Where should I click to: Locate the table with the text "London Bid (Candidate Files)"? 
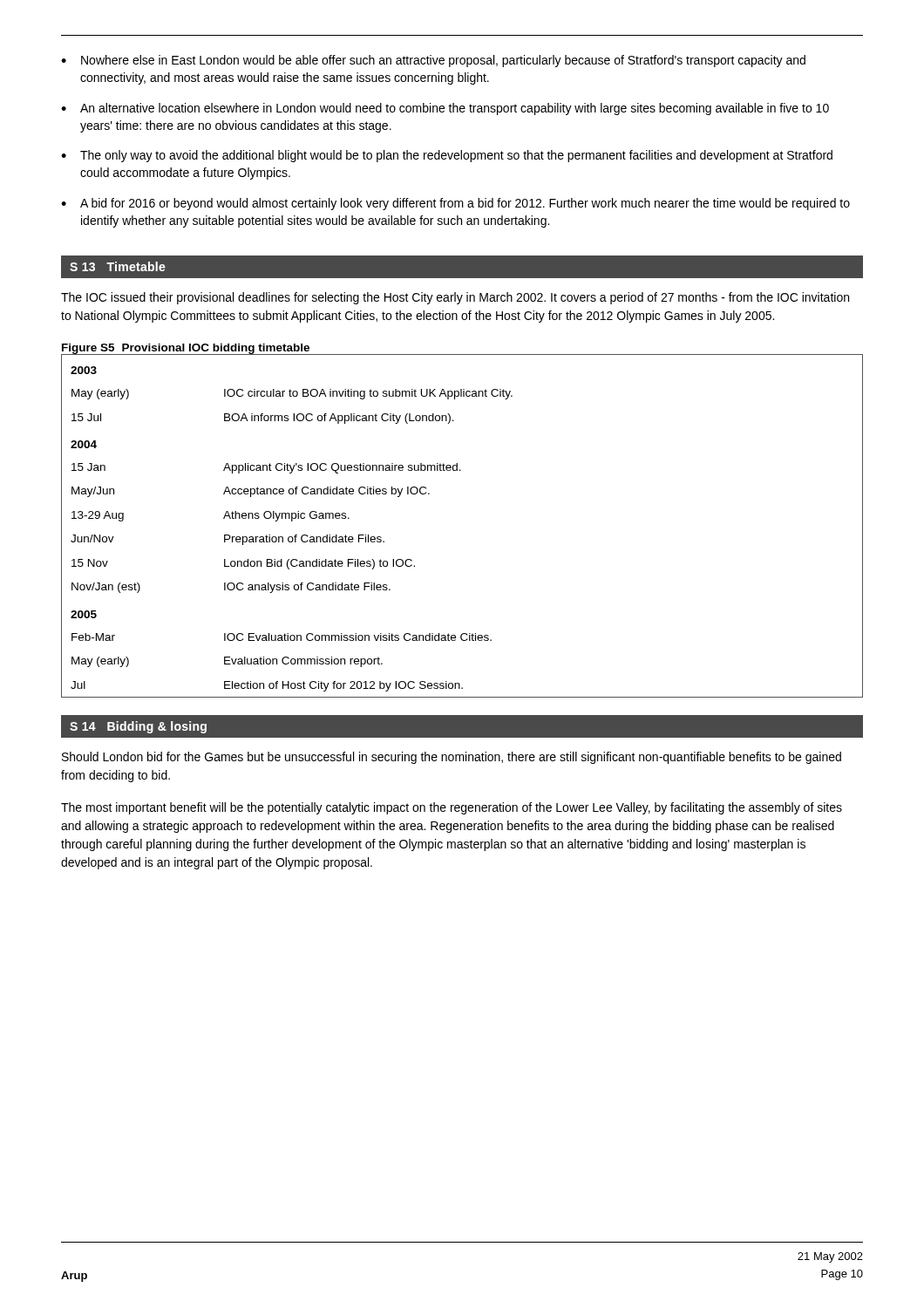(x=462, y=526)
